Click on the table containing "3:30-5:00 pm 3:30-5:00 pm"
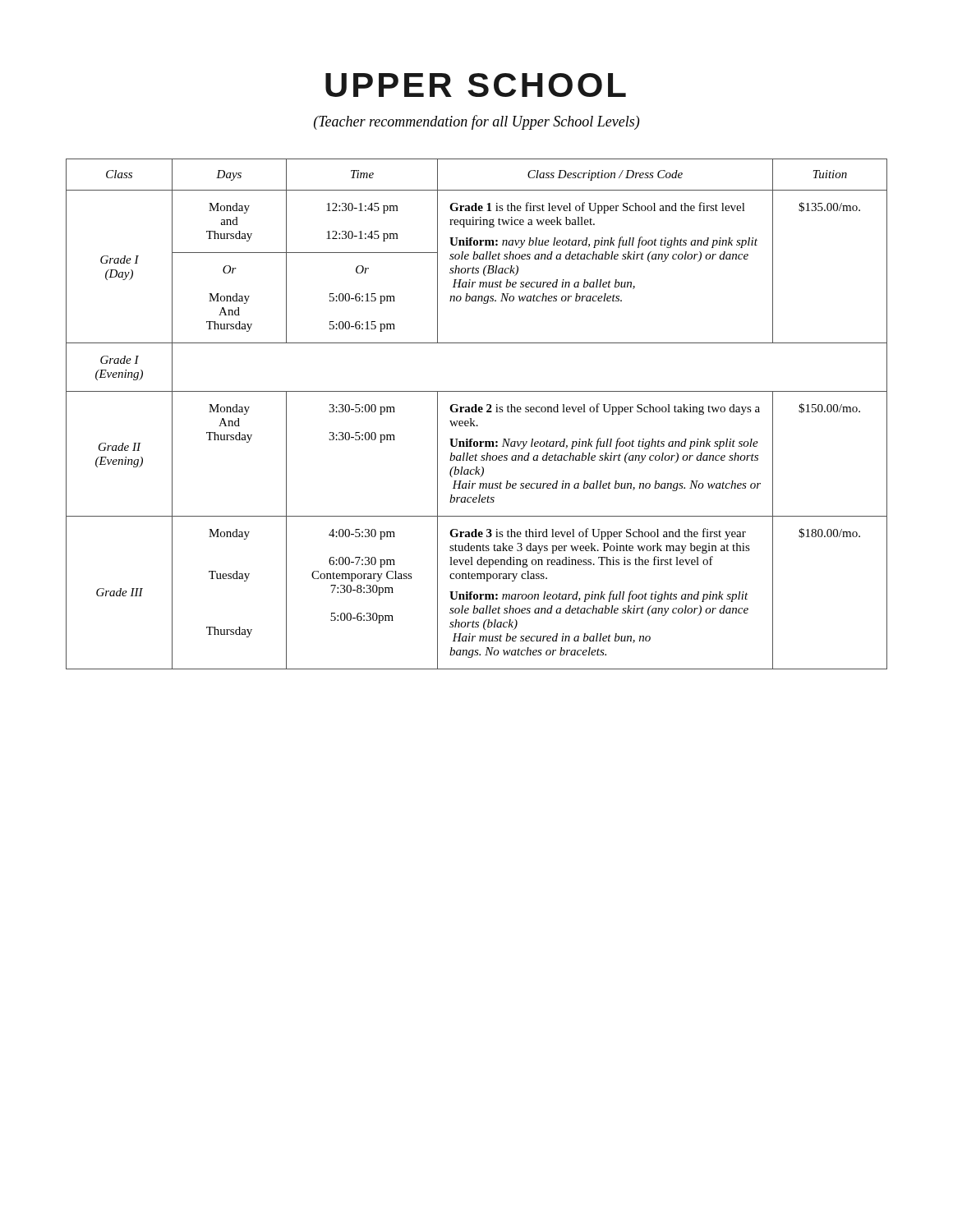 476,414
